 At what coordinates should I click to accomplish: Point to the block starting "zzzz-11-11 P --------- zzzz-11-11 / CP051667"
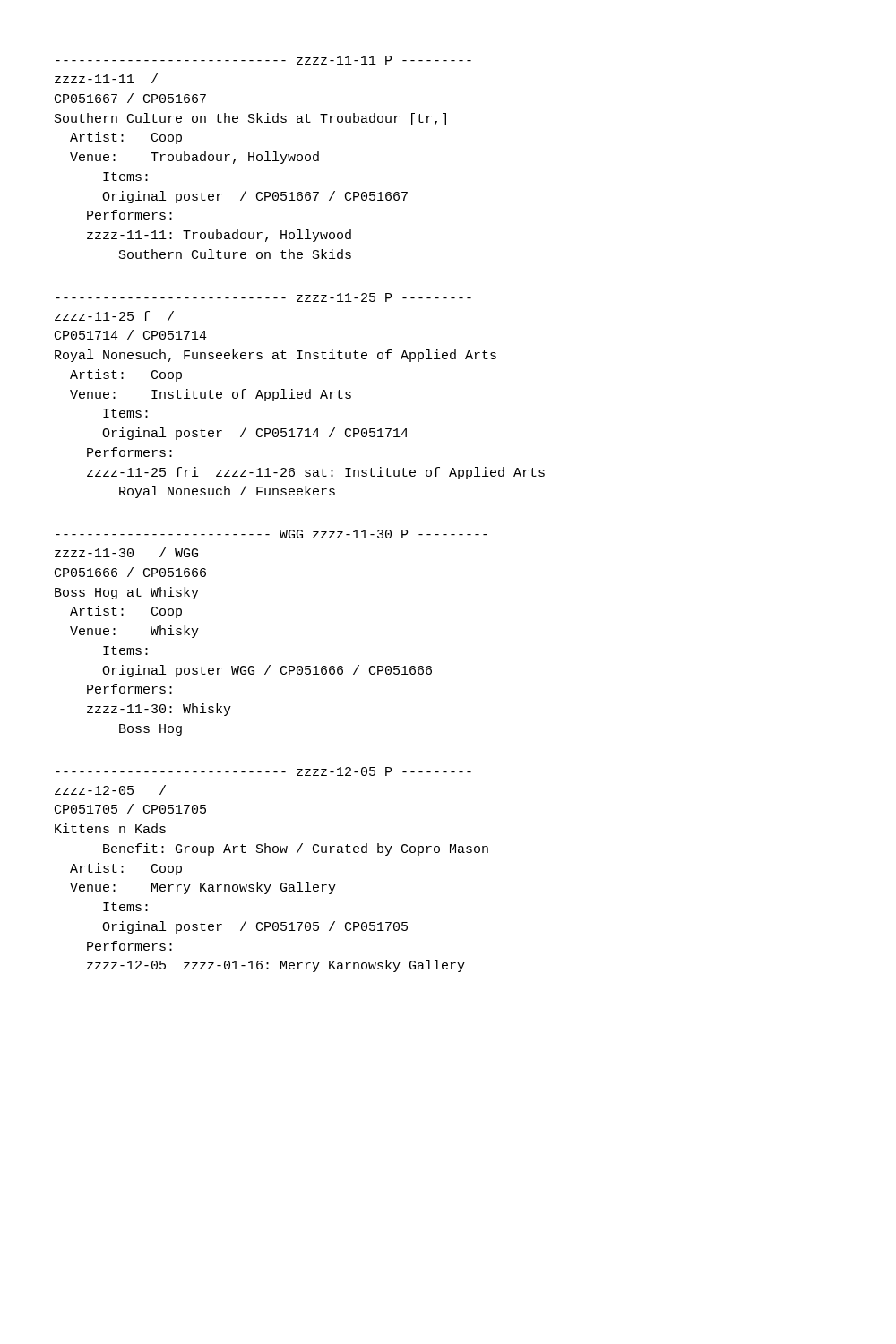pos(263,60)
